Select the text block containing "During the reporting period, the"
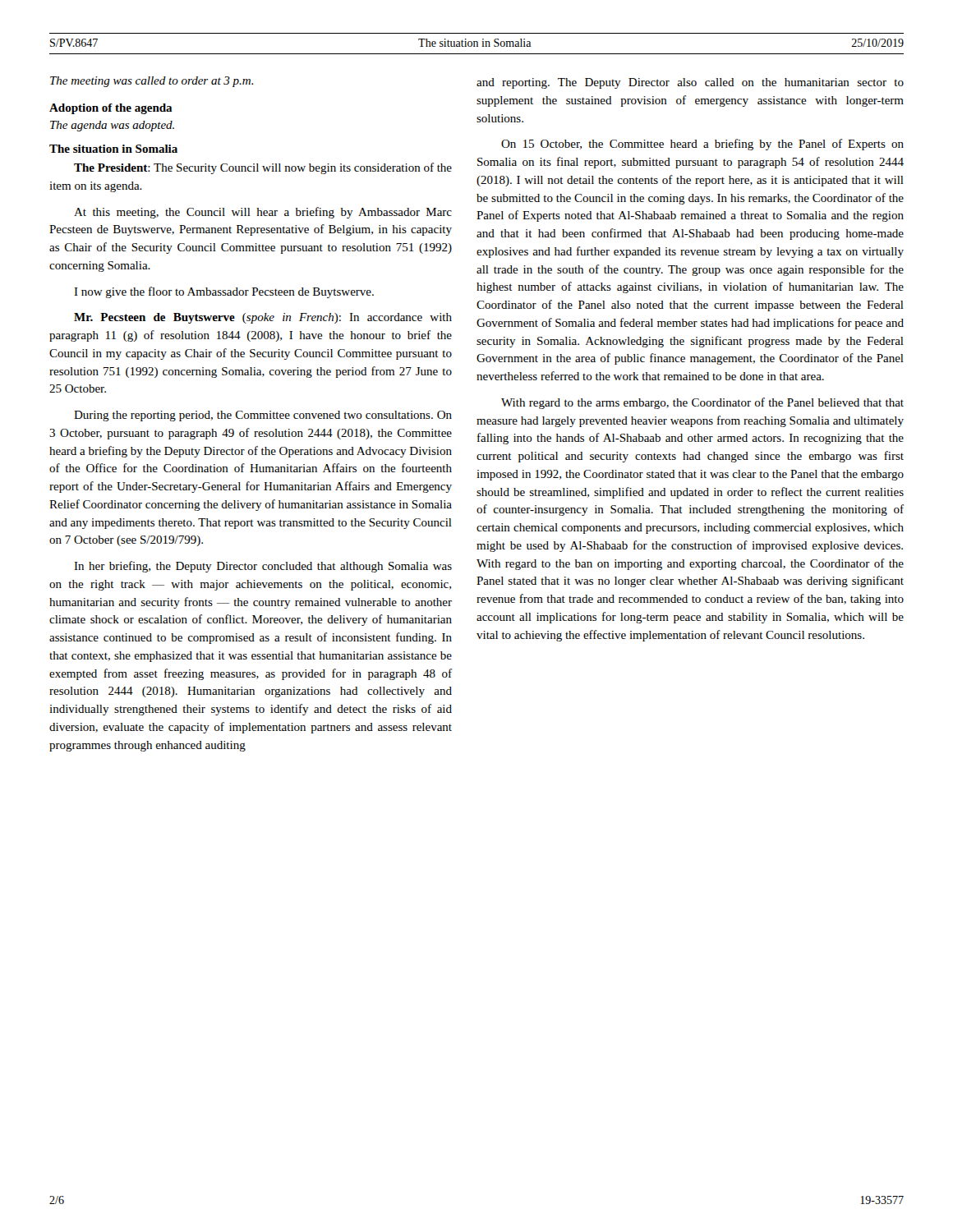The width and height of the screenshot is (953, 1232). pos(251,477)
